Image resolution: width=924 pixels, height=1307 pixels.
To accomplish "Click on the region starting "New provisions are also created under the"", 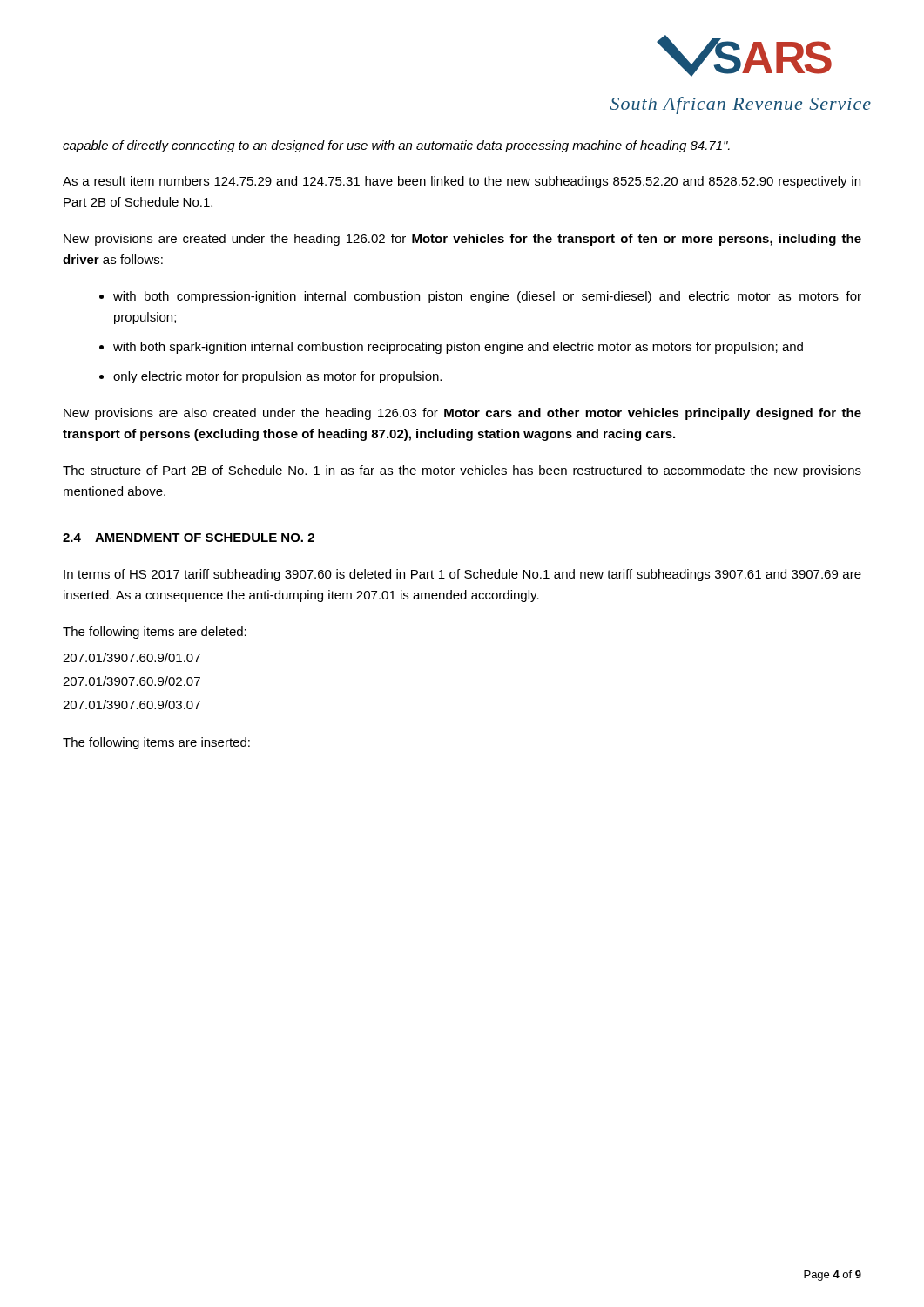I will pos(462,423).
